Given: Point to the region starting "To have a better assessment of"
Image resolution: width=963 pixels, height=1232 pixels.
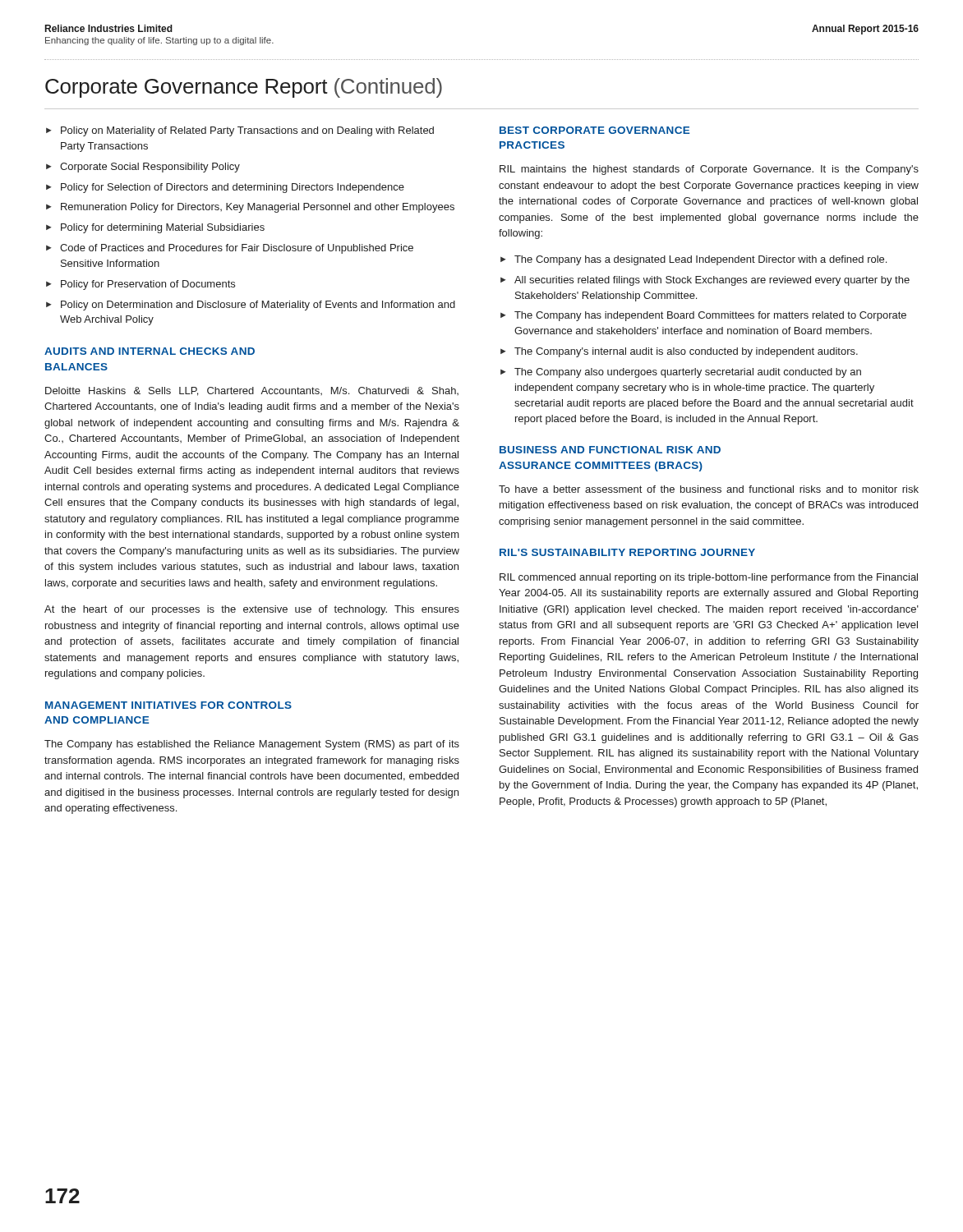Looking at the screenshot, I should point(709,505).
